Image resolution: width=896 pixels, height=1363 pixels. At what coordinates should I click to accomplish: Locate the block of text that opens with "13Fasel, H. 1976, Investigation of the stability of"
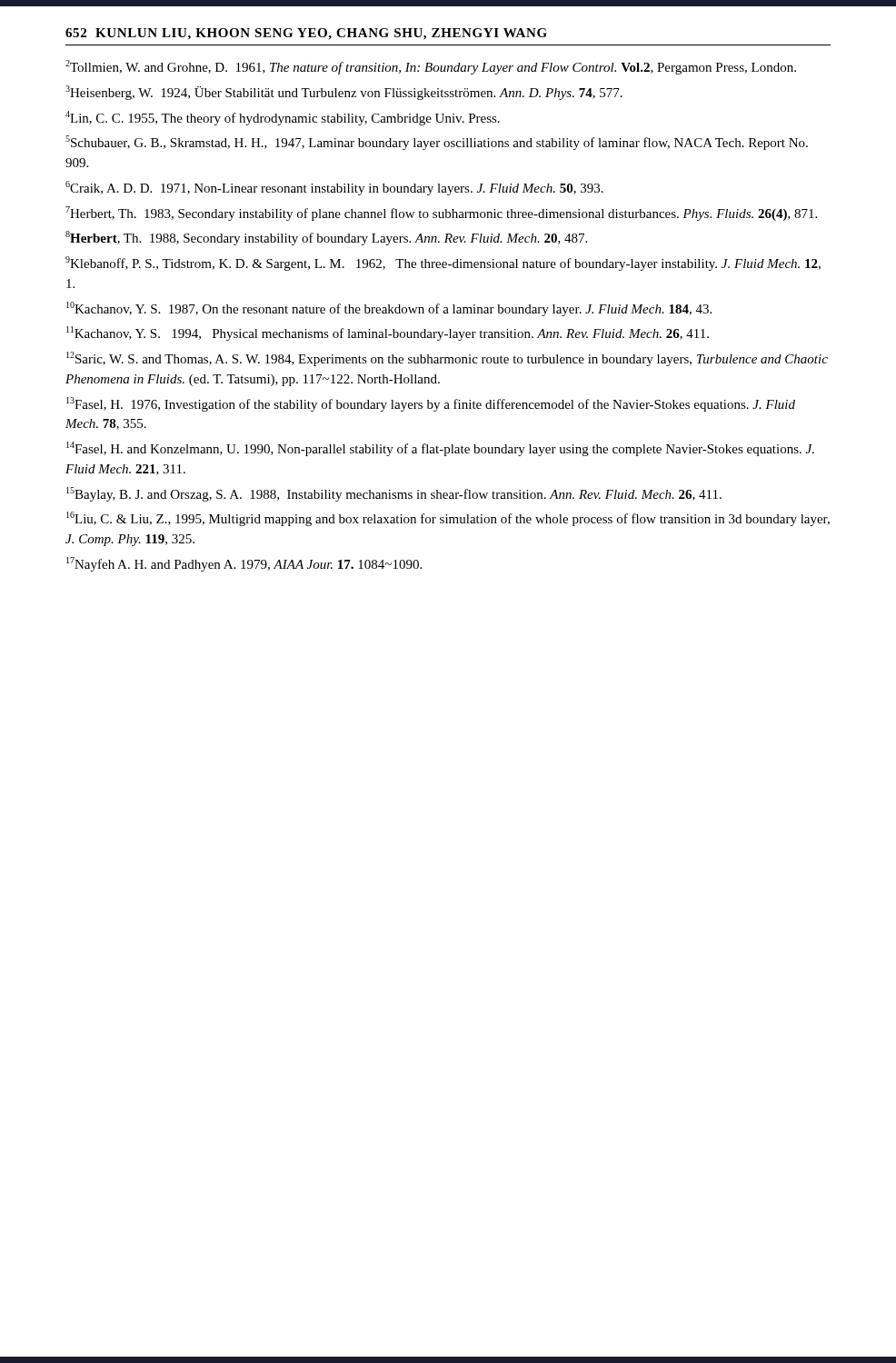click(x=430, y=413)
